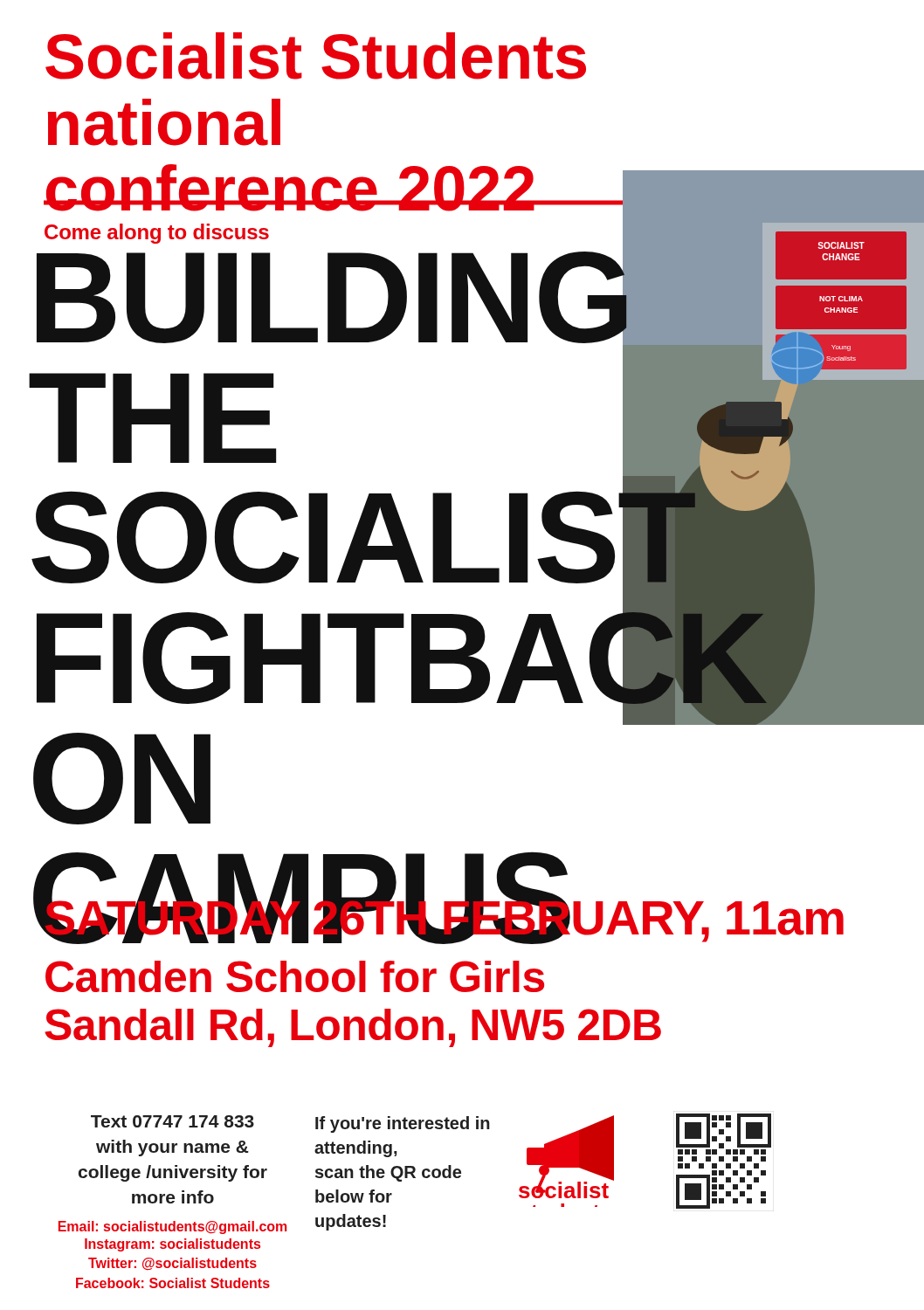
Task: Point to the element starting "BUILDING THE SOCIALIST FIGHTBACK ON CAMPUS"
Action: [x=351, y=598]
